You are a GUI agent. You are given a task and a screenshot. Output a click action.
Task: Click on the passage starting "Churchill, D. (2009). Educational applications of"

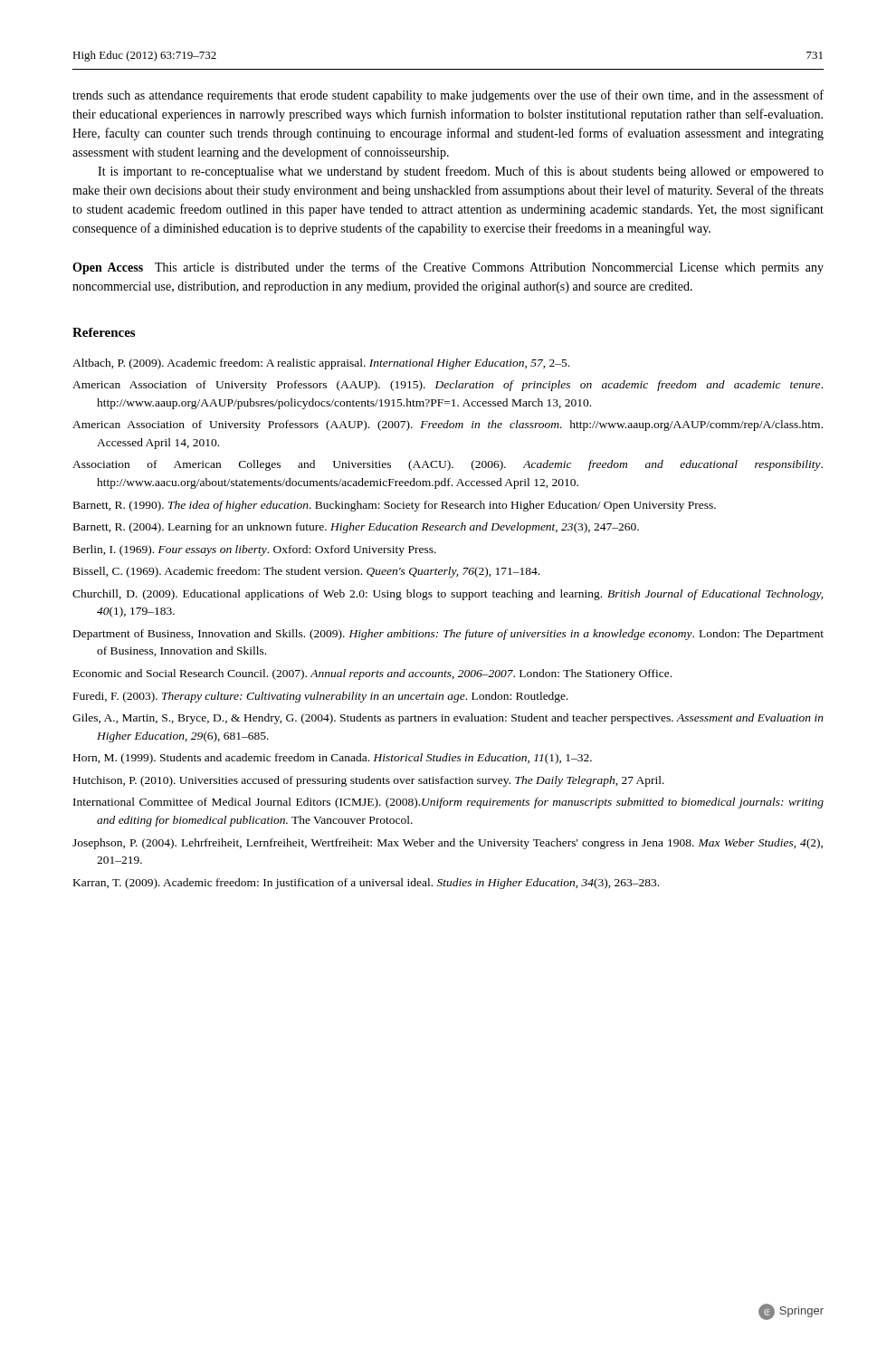click(448, 602)
